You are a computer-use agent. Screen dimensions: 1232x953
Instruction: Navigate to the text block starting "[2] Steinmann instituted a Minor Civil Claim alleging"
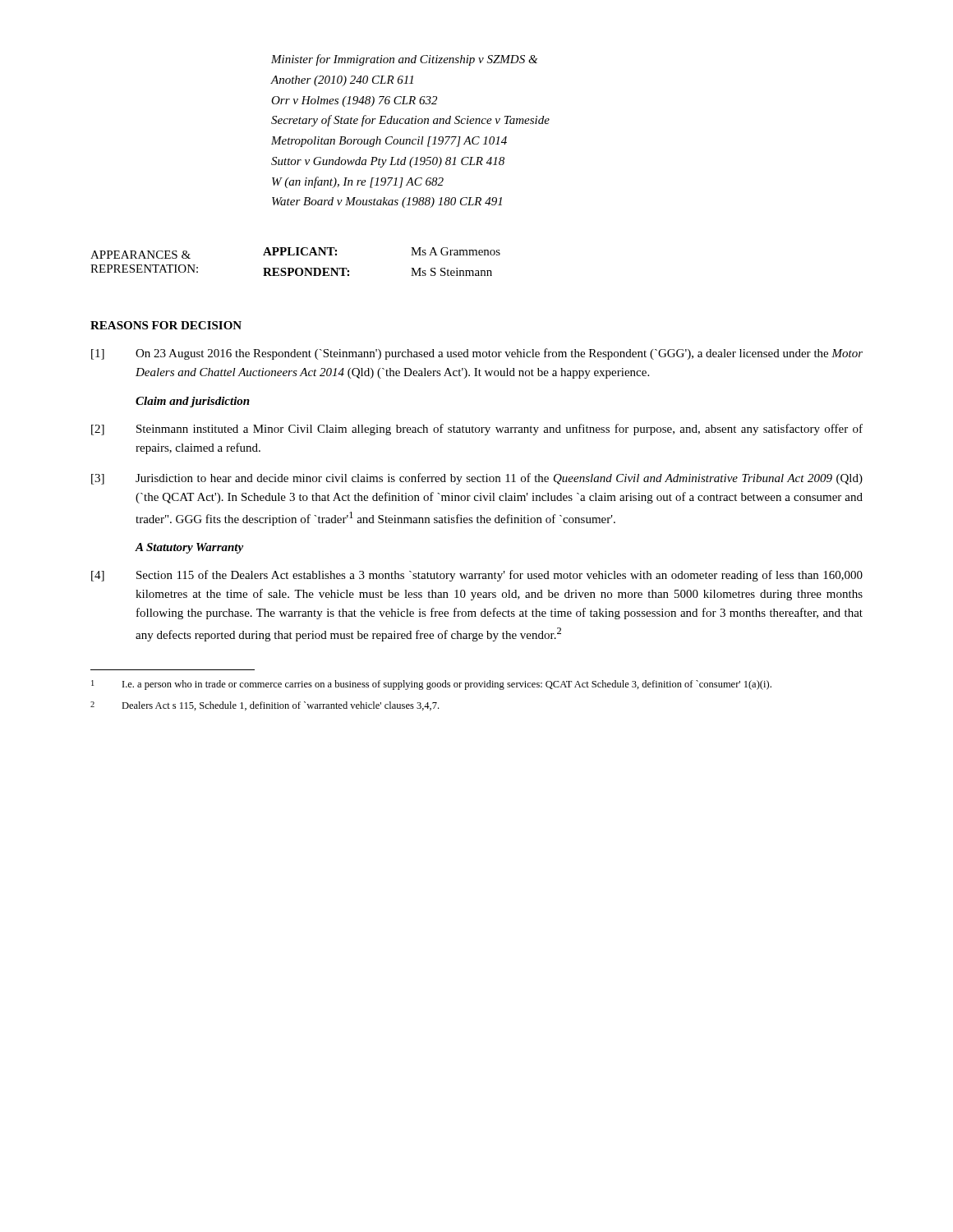point(476,438)
